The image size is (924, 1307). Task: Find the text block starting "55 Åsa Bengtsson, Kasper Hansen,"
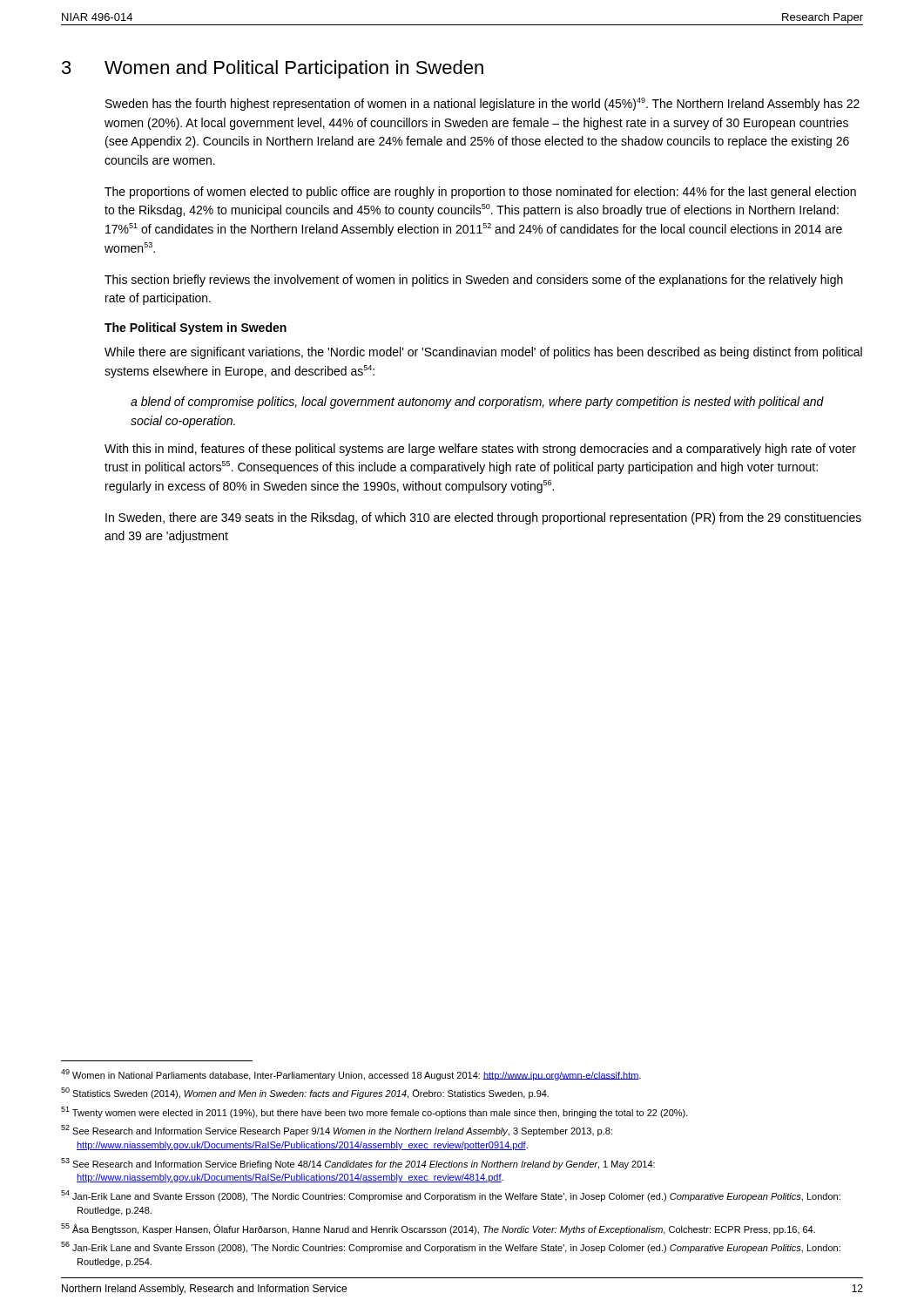click(438, 1228)
